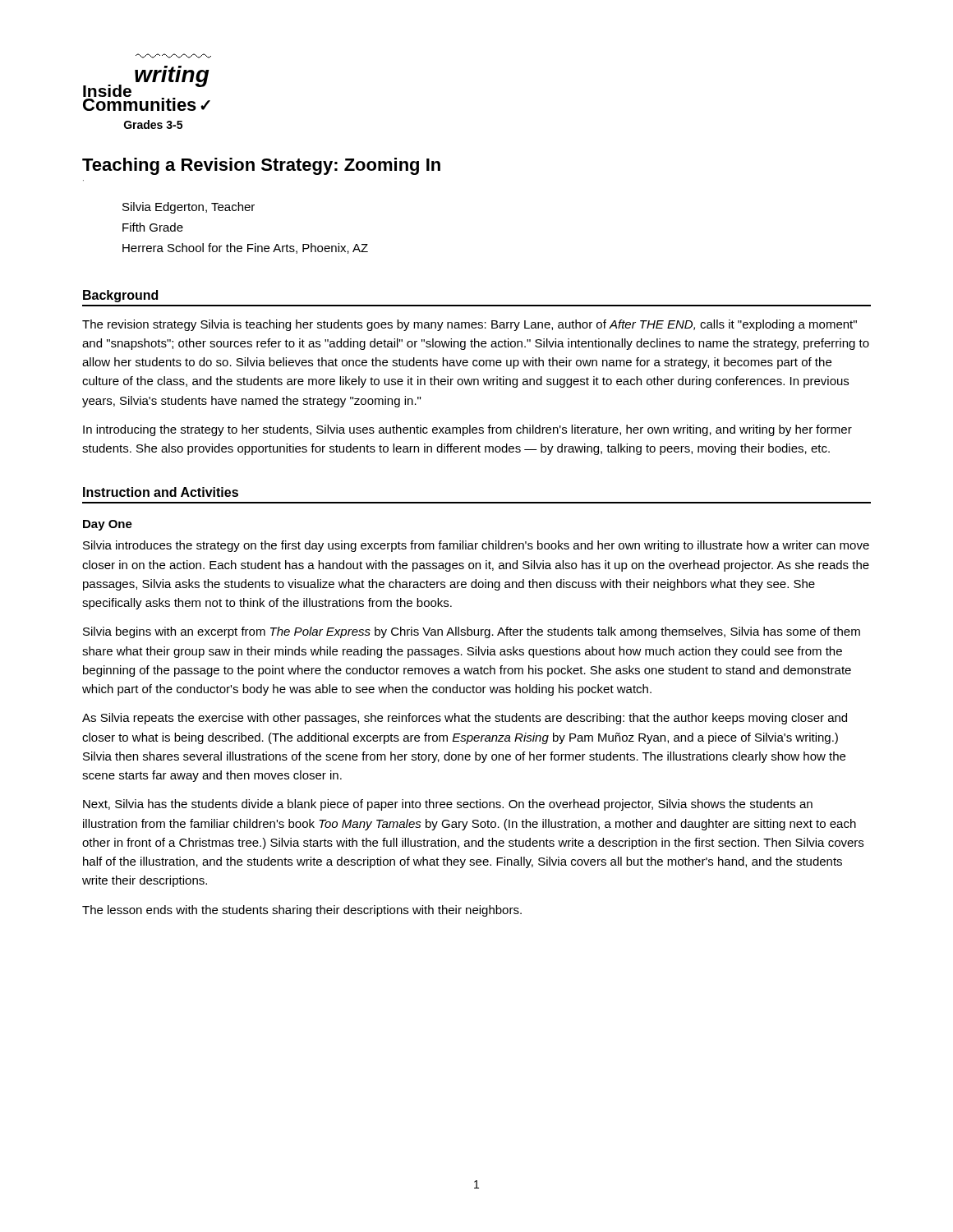
Task: Navigate to the text block starting "Instruction and Activities"
Action: coord(160,493)
